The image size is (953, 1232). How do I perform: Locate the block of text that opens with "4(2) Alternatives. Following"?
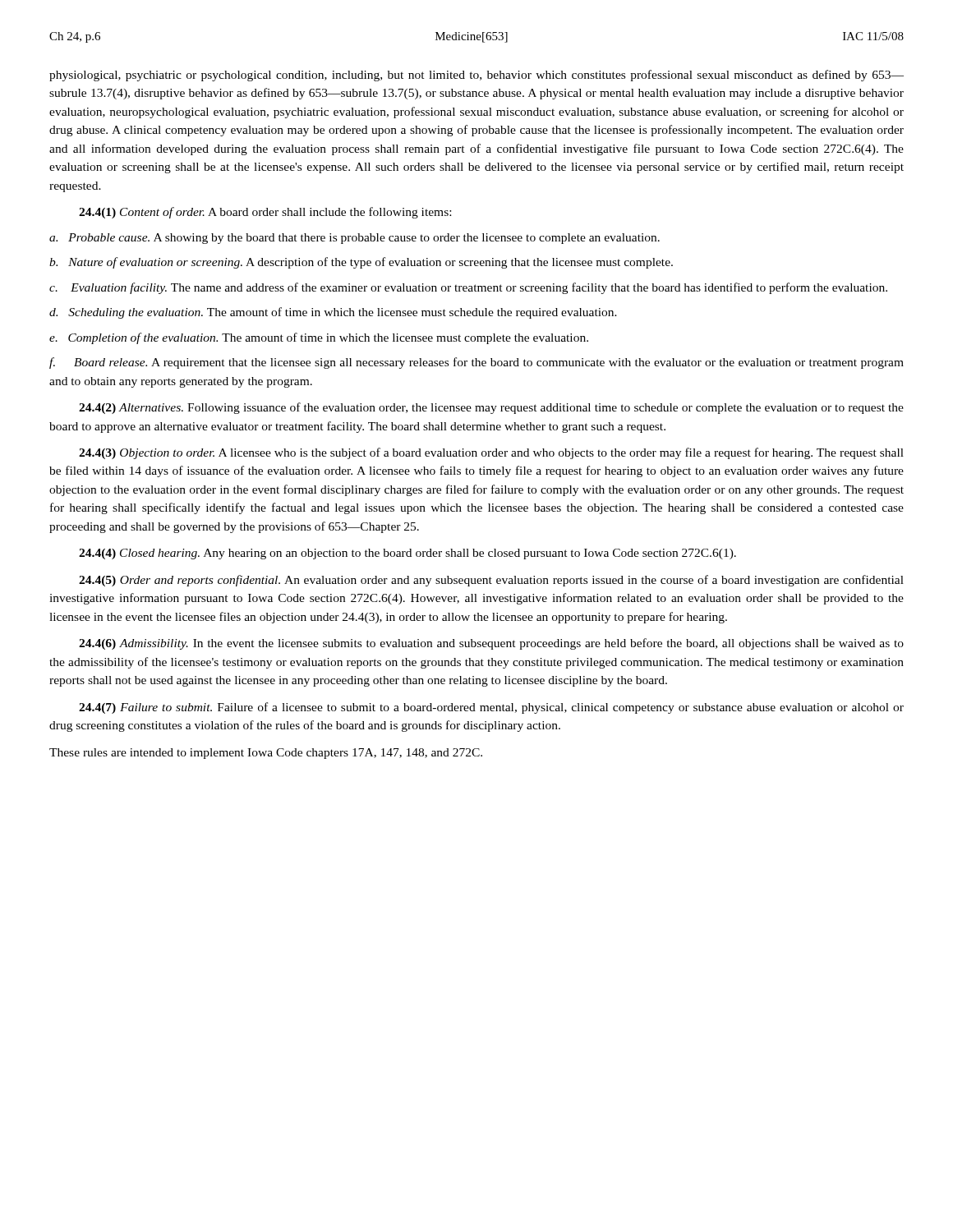pos(476,417)
